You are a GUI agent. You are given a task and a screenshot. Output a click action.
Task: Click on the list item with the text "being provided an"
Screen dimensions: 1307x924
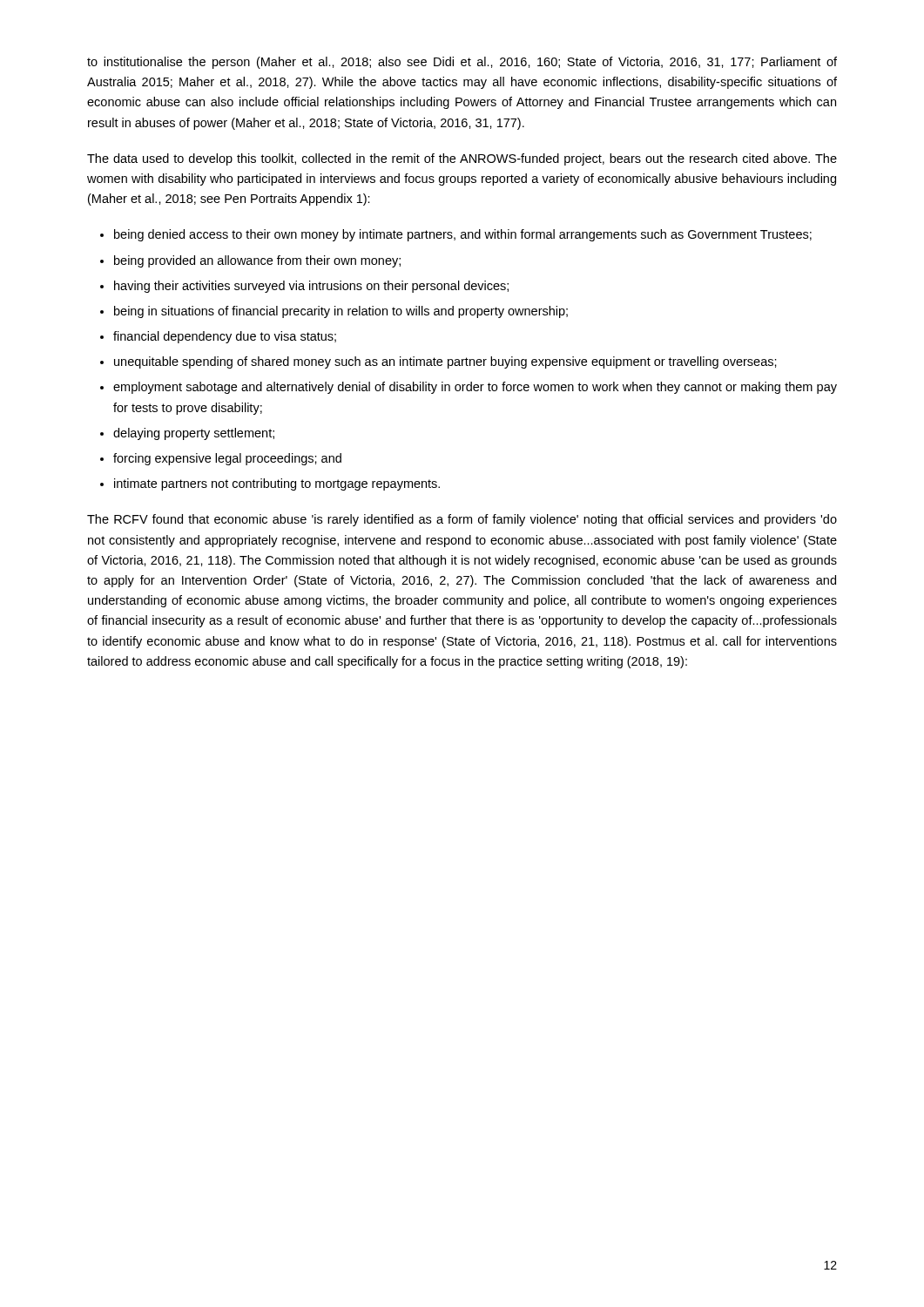(x=257, y=260)
